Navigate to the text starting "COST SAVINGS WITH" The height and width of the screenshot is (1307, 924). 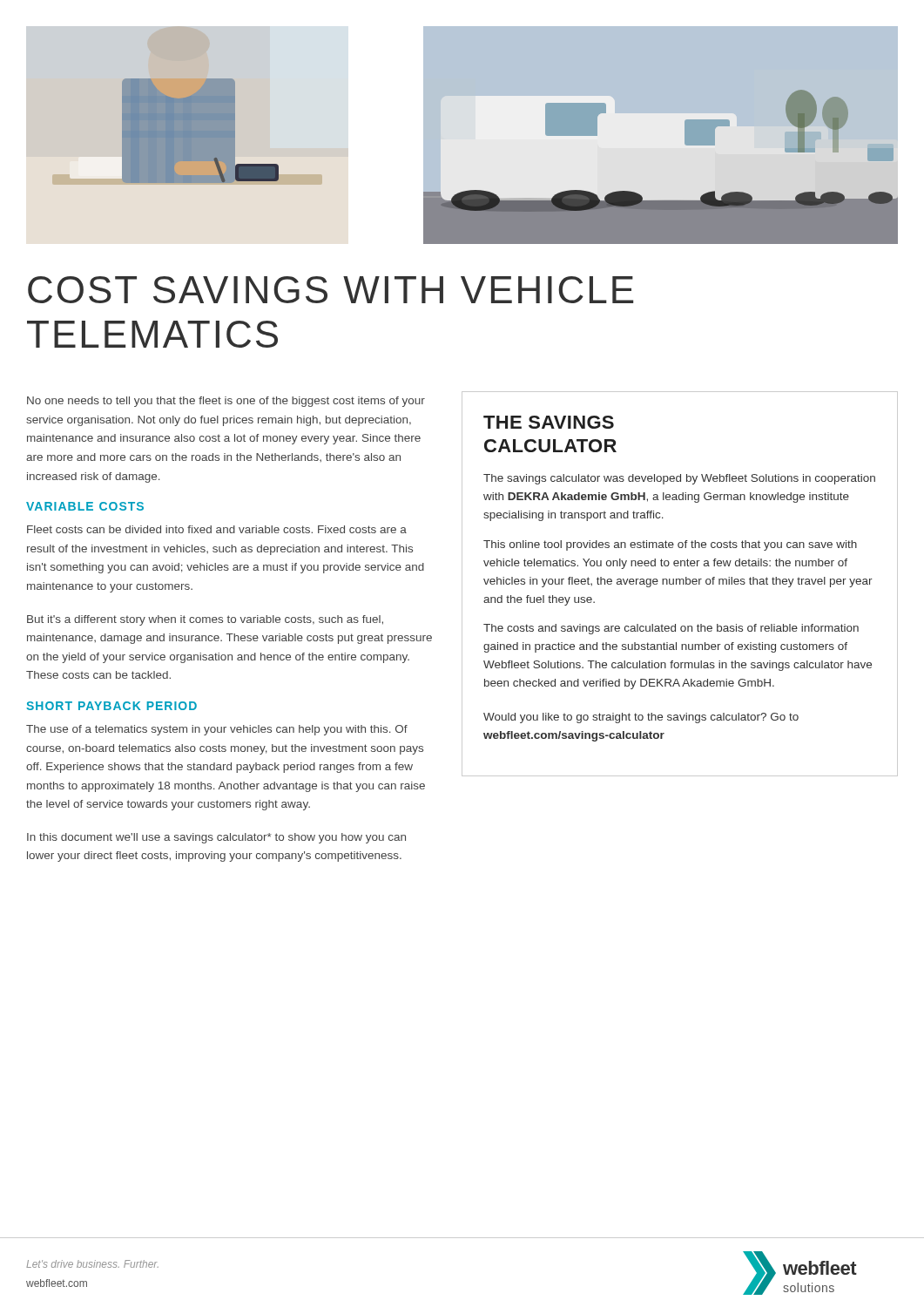pyautogui.click(x=462, y=312)
